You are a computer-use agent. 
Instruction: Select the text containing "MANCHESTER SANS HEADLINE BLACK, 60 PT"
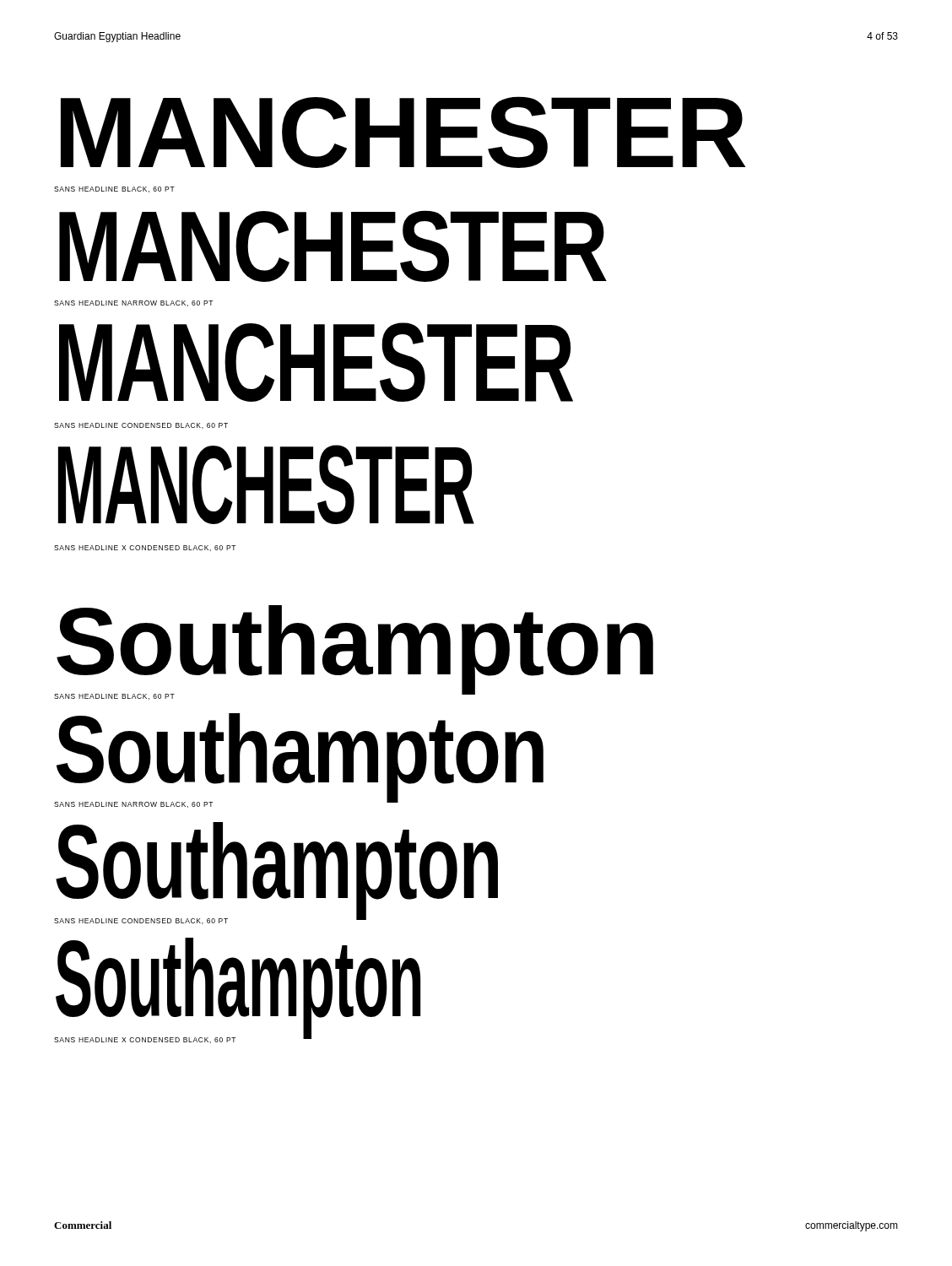[x=476, y=138]
